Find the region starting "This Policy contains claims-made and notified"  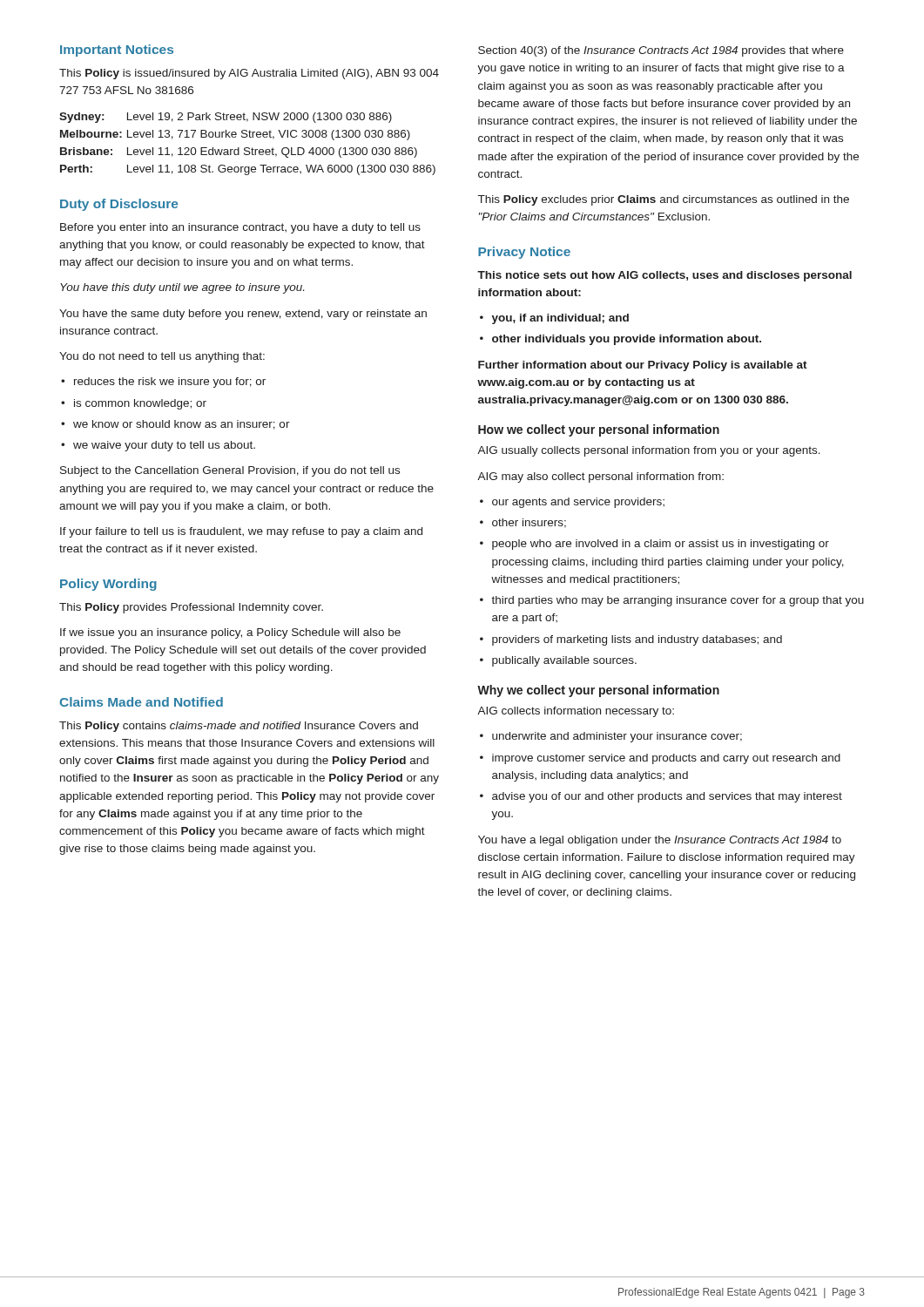(x=253, y=787)
